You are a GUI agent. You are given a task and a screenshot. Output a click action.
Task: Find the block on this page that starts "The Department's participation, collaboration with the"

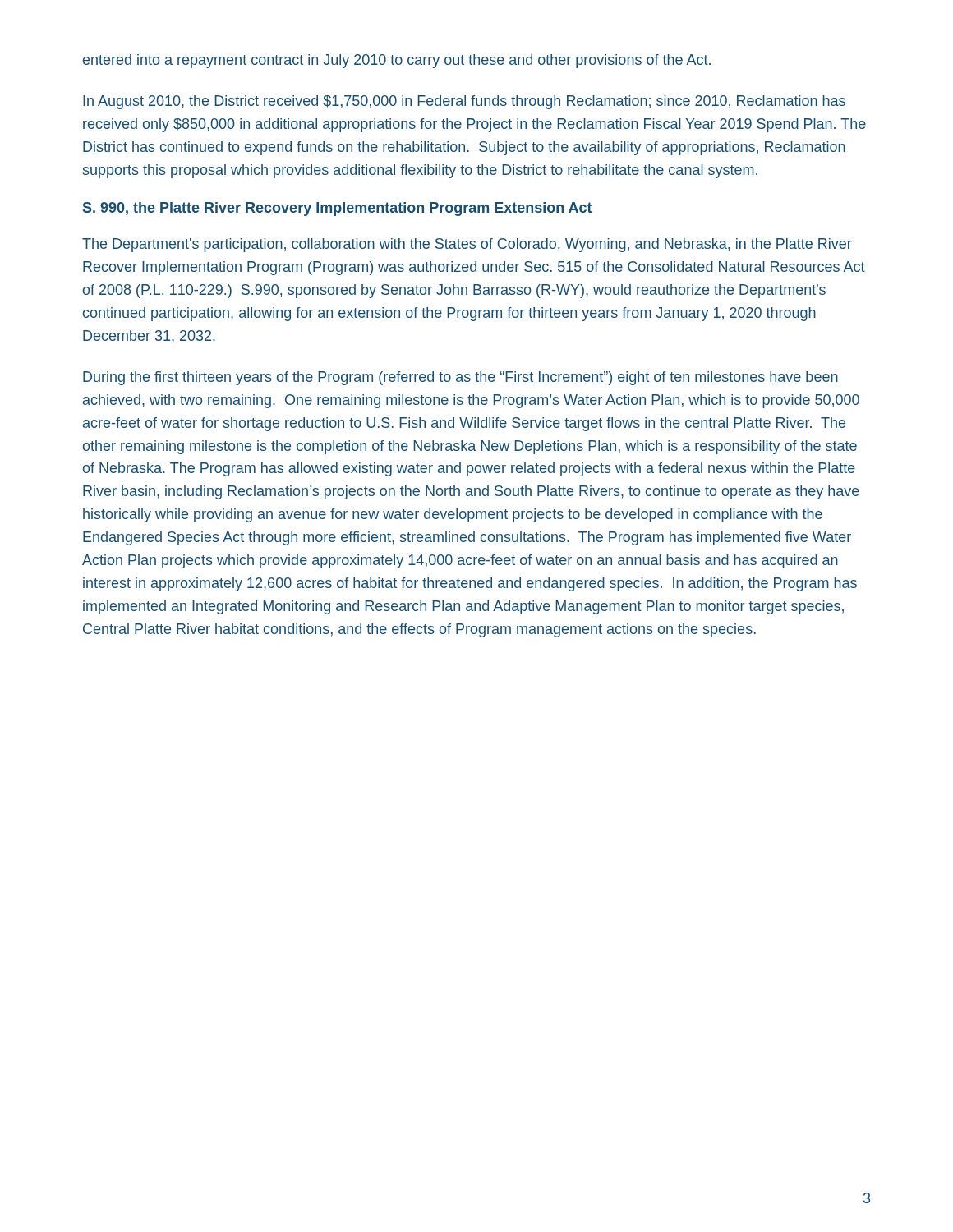click(x=473, y=290)
